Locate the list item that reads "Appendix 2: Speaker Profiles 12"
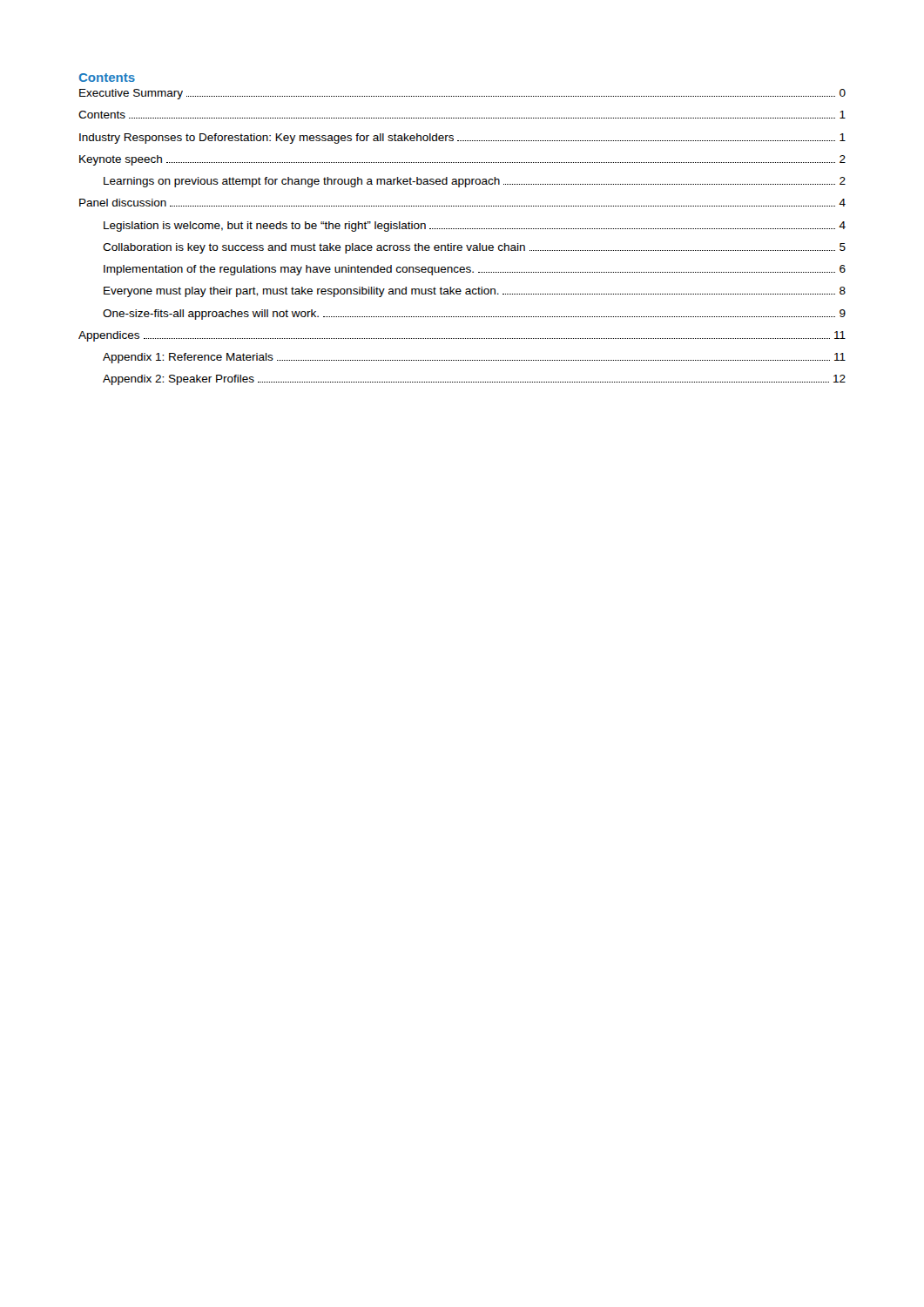The height and width of the screenshot is (1307, 924). (474, 379)
